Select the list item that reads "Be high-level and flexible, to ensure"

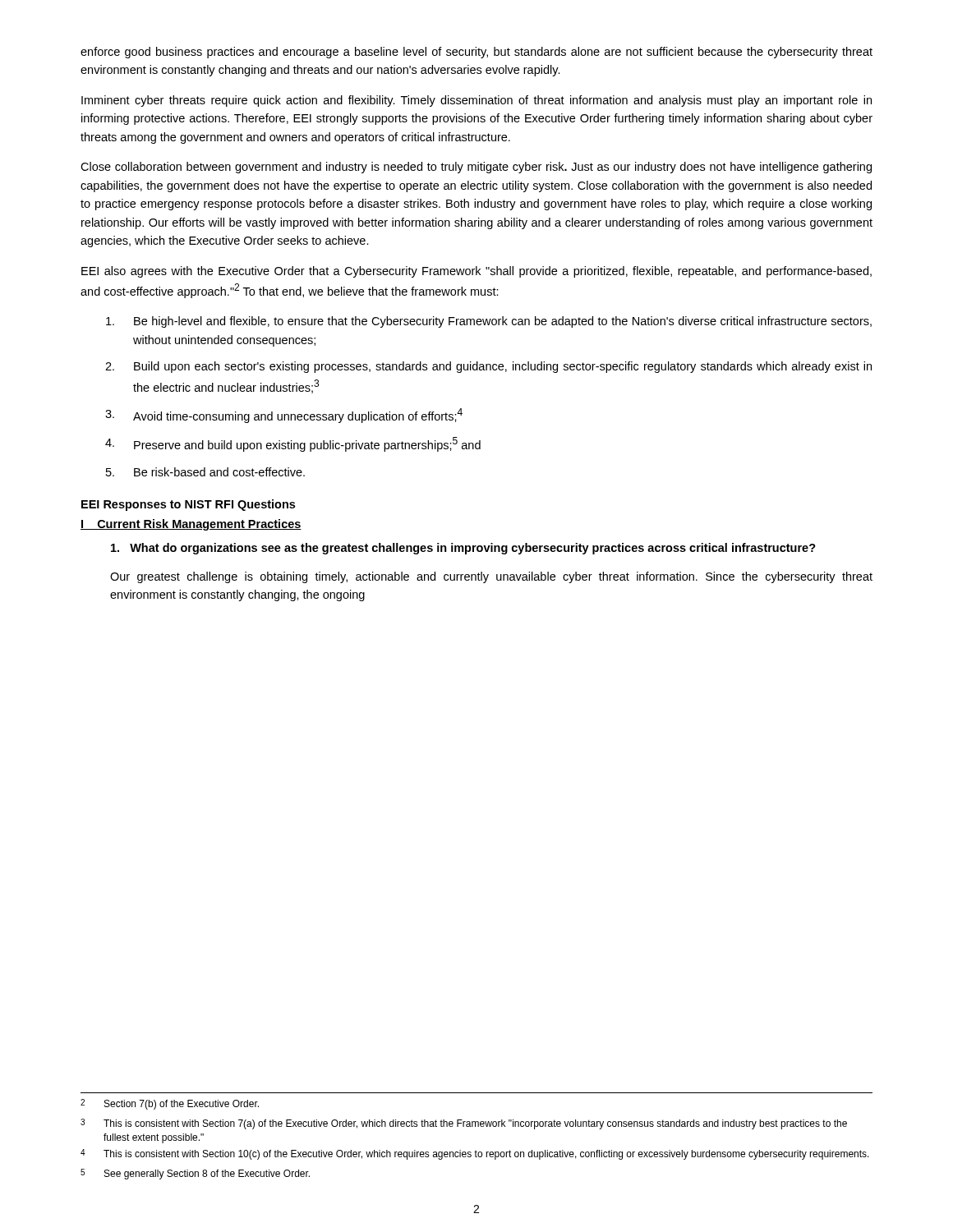[x=476, y=331]
